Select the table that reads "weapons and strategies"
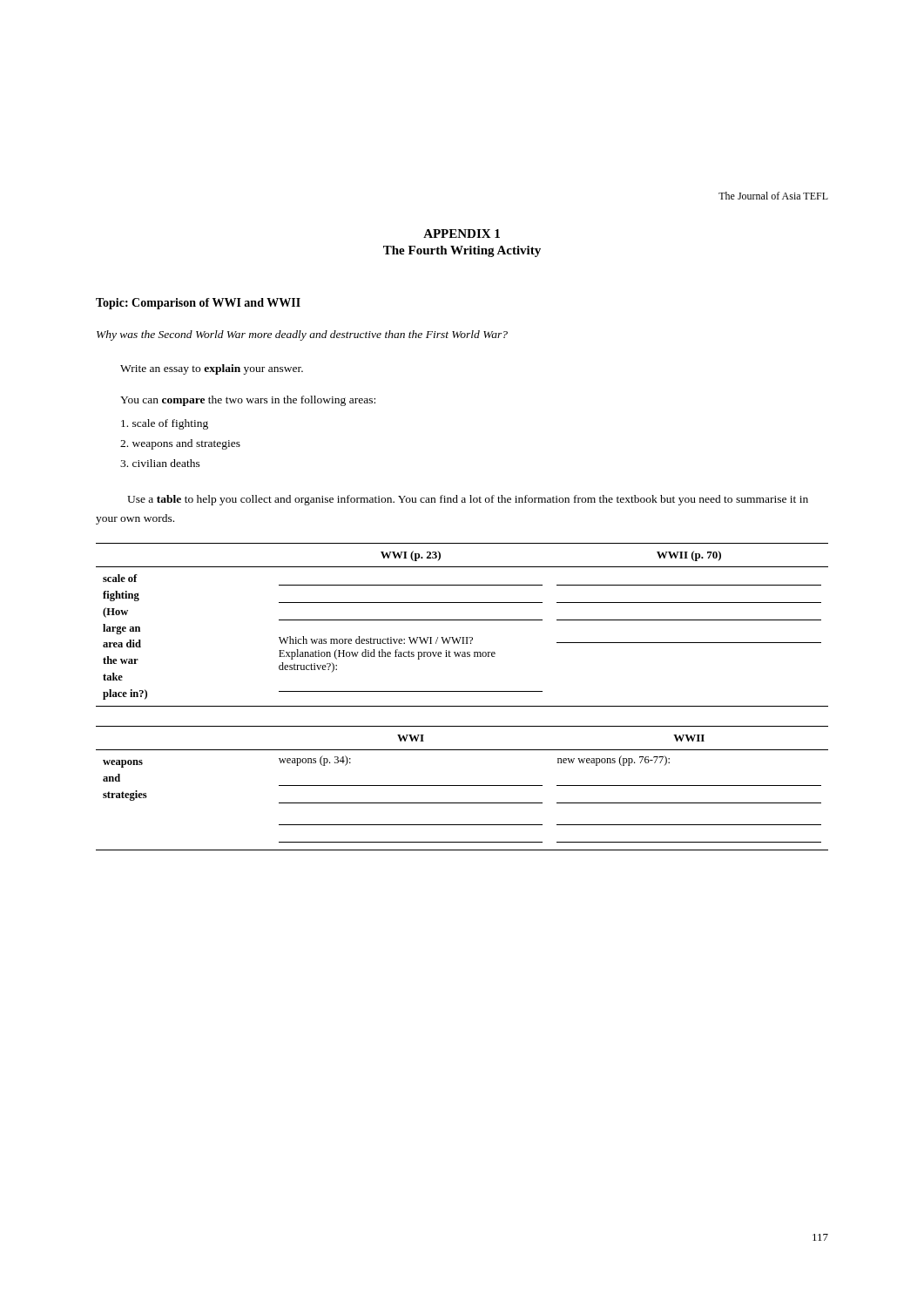Screen dimensions: 1307x924 [x=462, y=789]
